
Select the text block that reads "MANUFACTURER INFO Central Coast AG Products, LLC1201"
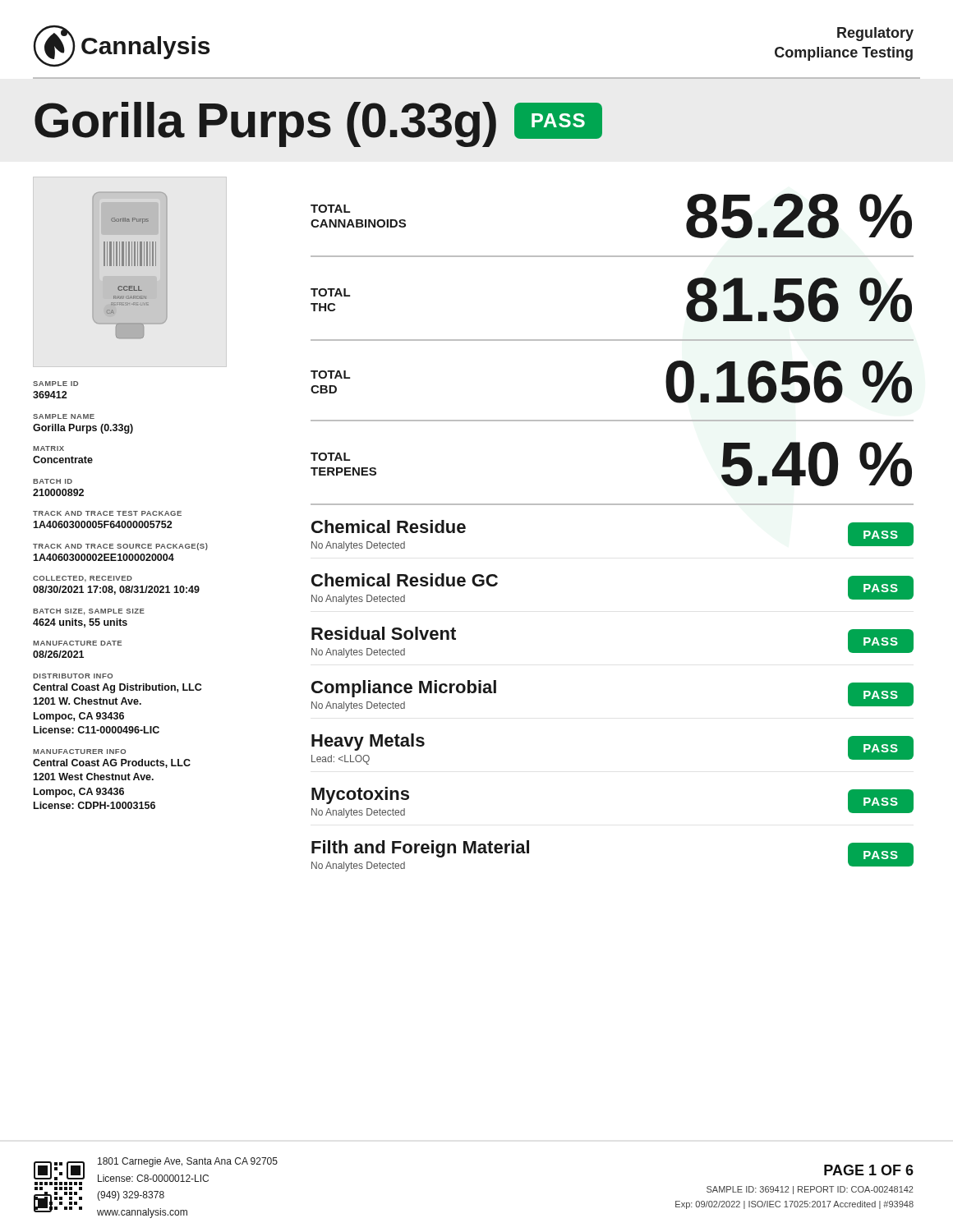[160, 780]
